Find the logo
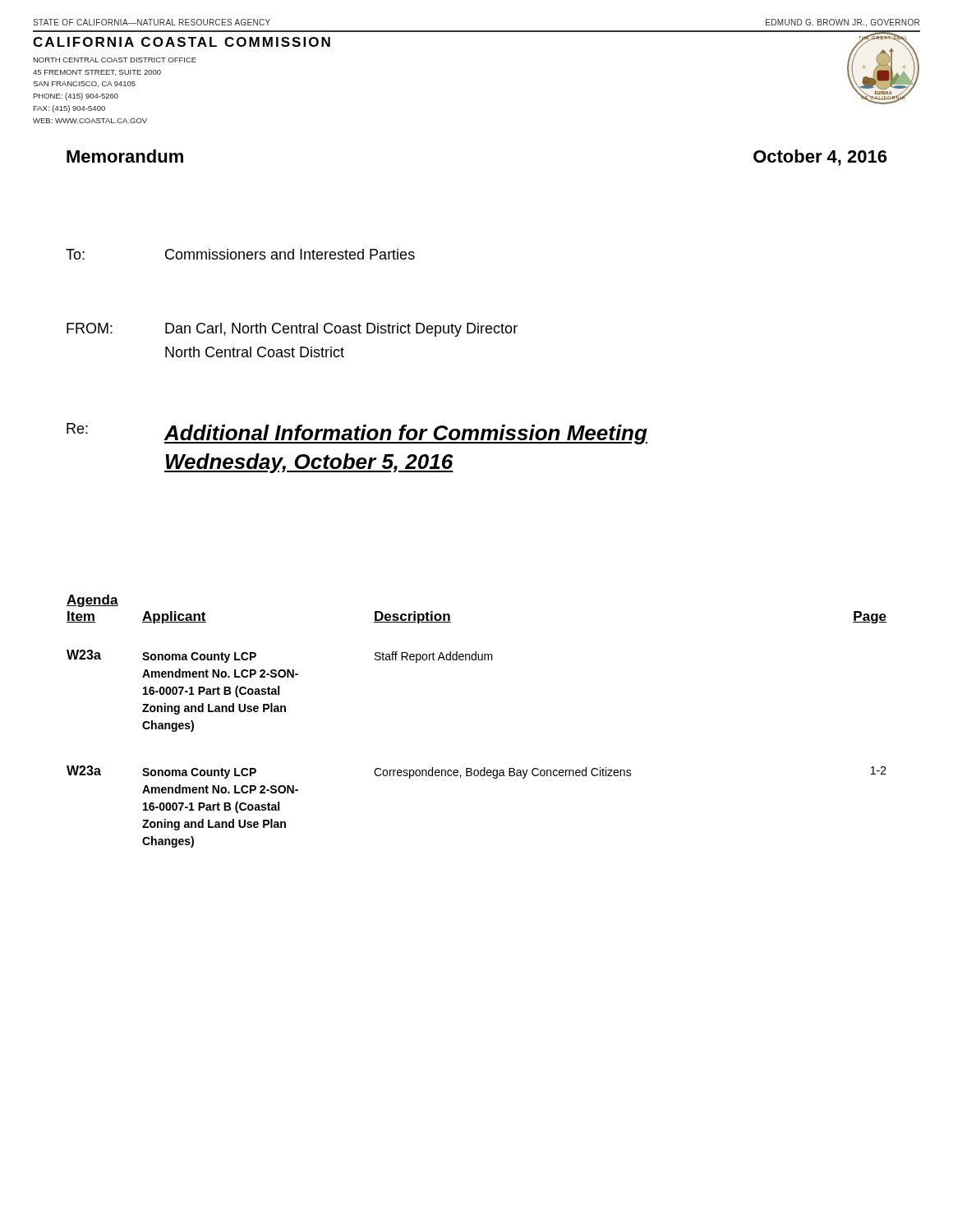 (x=883, y=68)
